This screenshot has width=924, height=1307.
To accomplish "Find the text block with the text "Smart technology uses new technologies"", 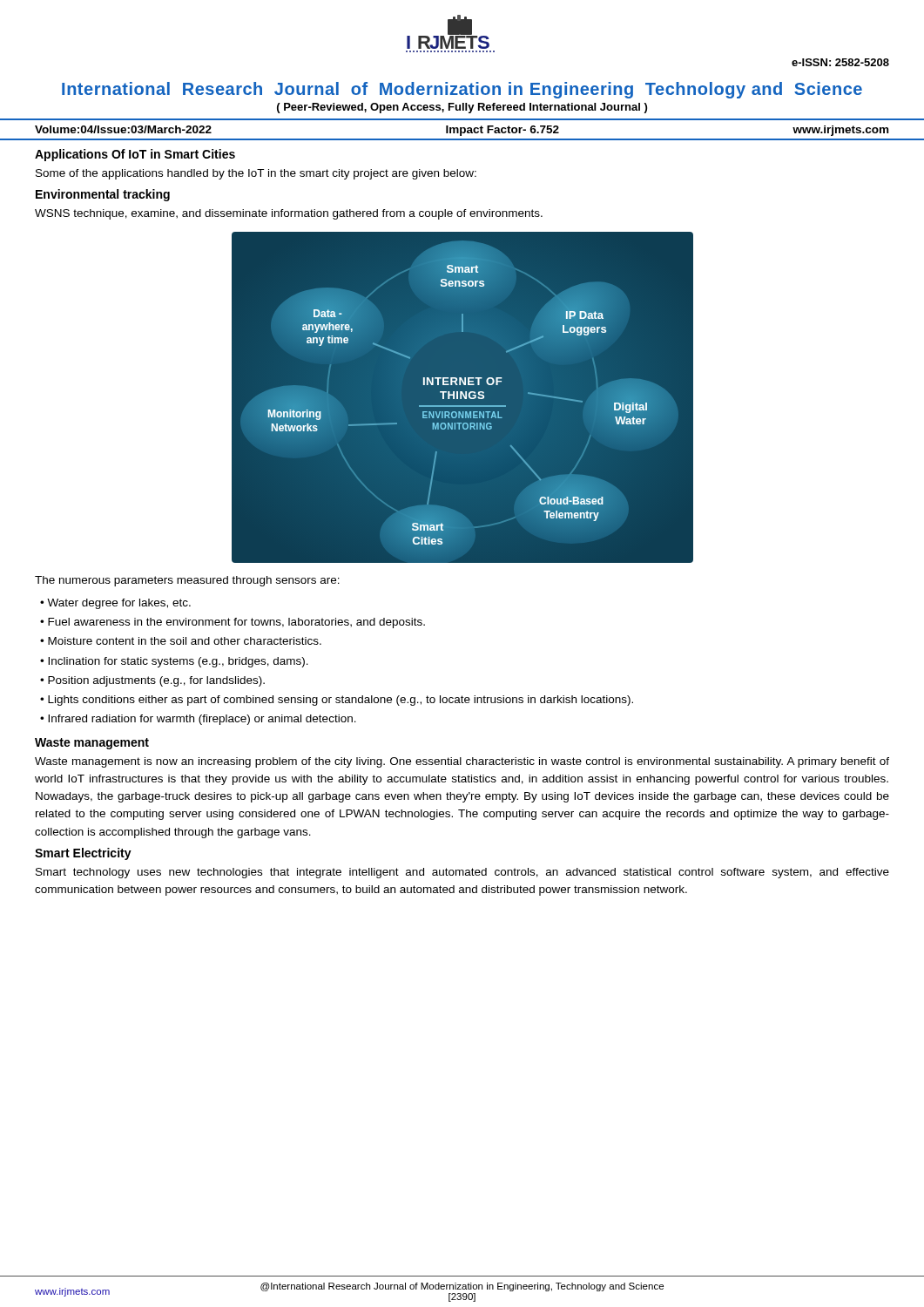I will pos(462,880).
